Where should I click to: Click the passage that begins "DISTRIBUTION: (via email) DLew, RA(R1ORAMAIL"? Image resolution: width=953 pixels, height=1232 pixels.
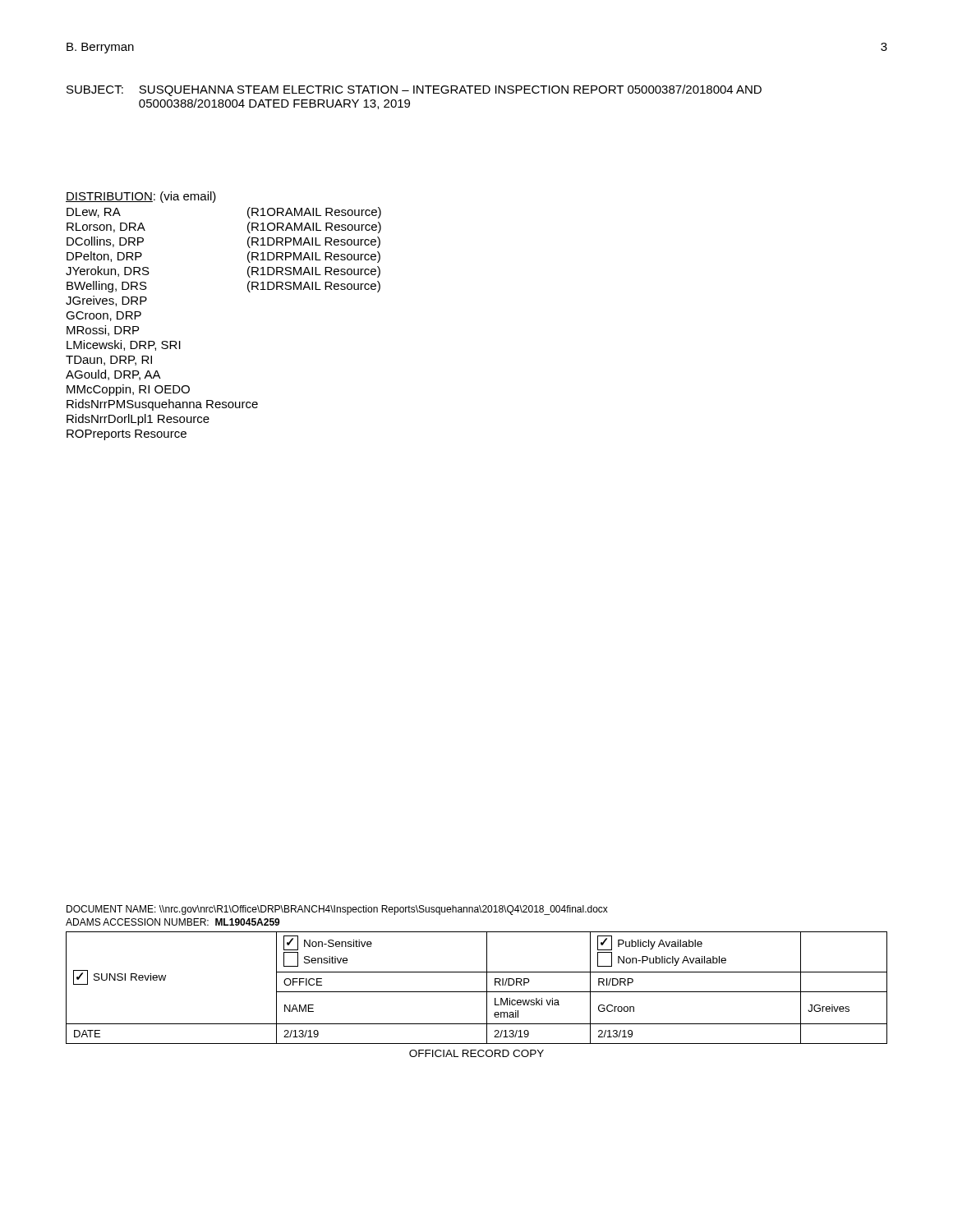[141, 197]
